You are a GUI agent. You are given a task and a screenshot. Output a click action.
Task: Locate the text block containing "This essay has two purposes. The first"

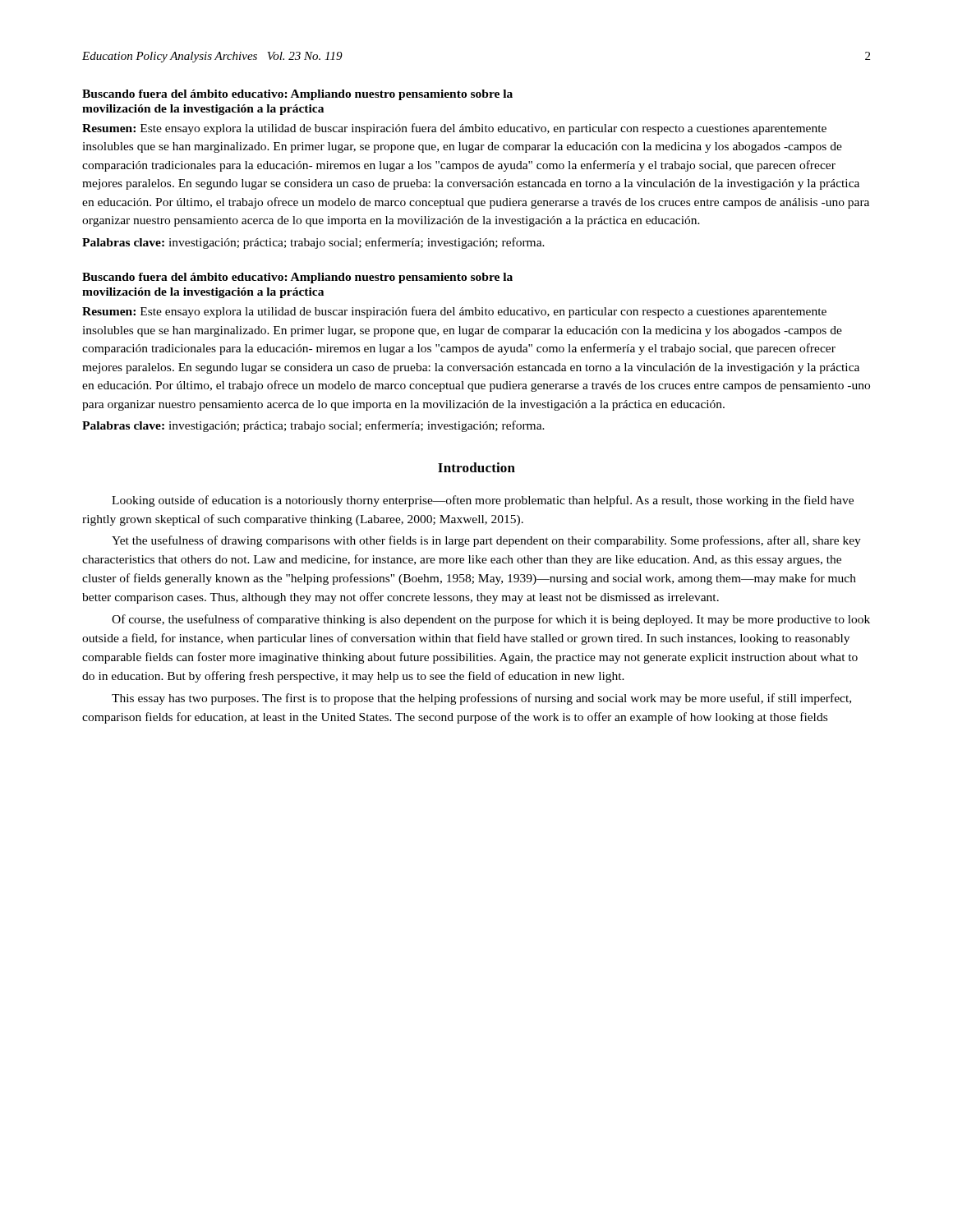pos(476,708)
